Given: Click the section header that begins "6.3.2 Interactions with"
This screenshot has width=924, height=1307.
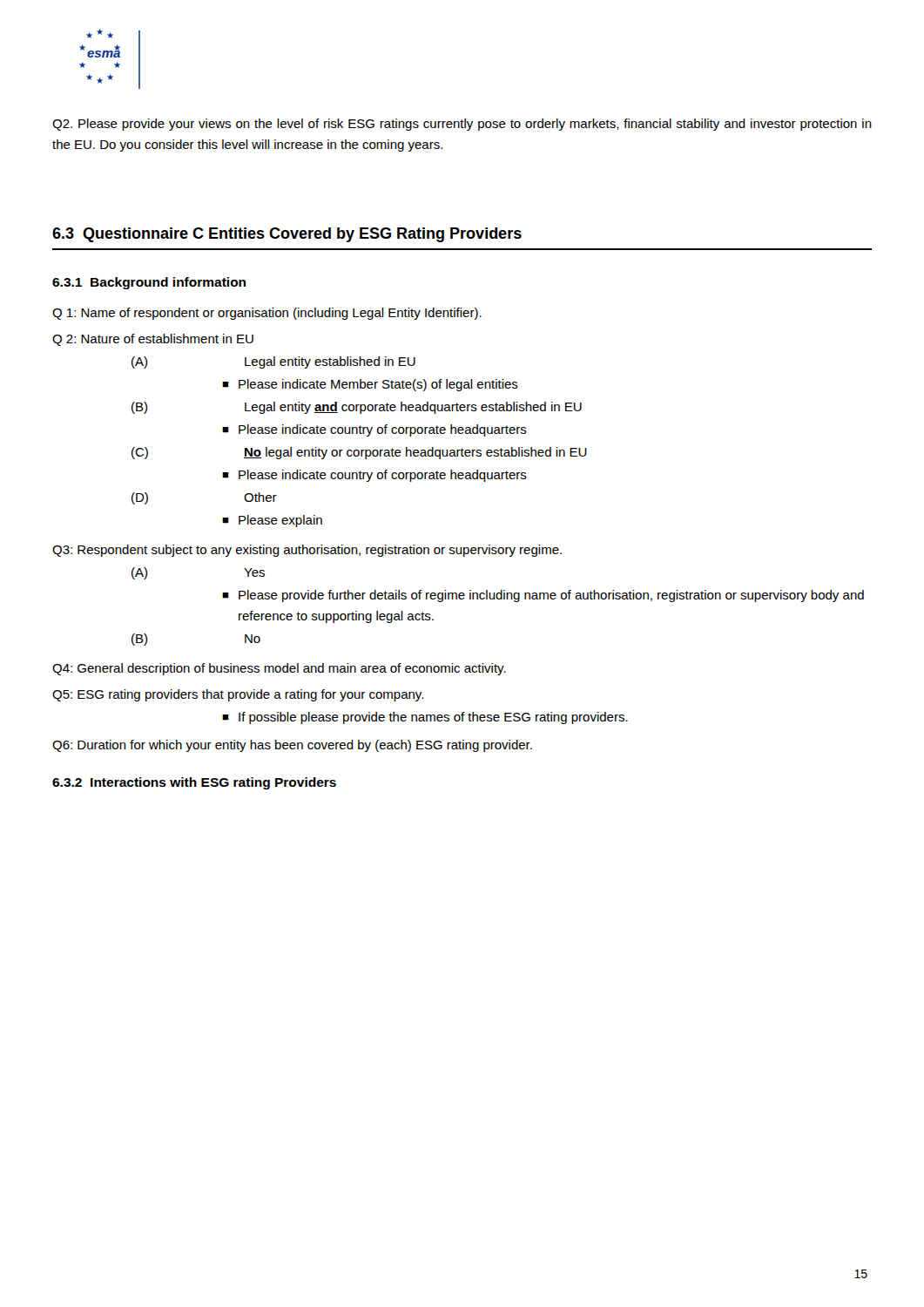Looking at the screenshot, I should pos(194,782).
